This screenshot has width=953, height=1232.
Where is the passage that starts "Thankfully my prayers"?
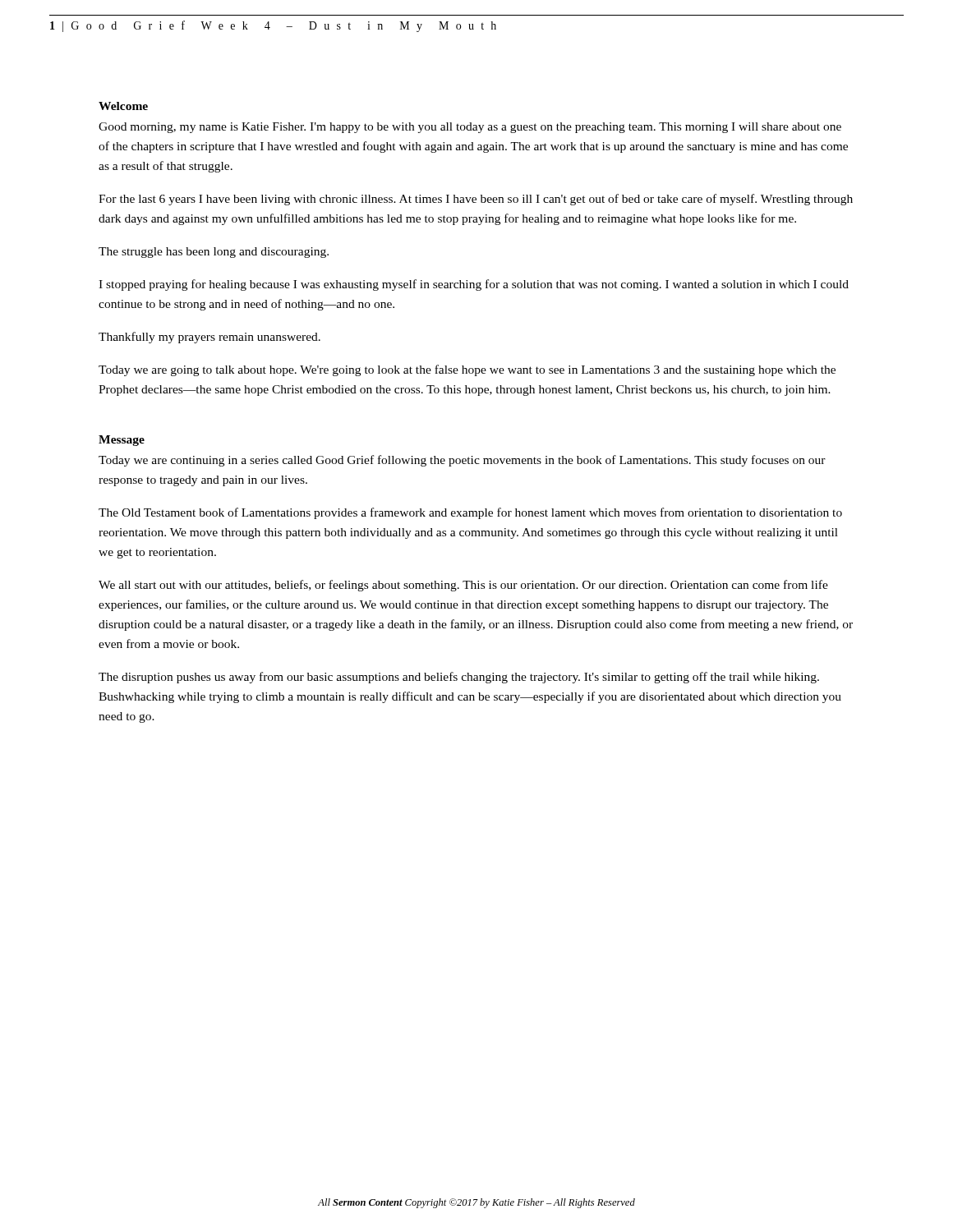(210, 336)
